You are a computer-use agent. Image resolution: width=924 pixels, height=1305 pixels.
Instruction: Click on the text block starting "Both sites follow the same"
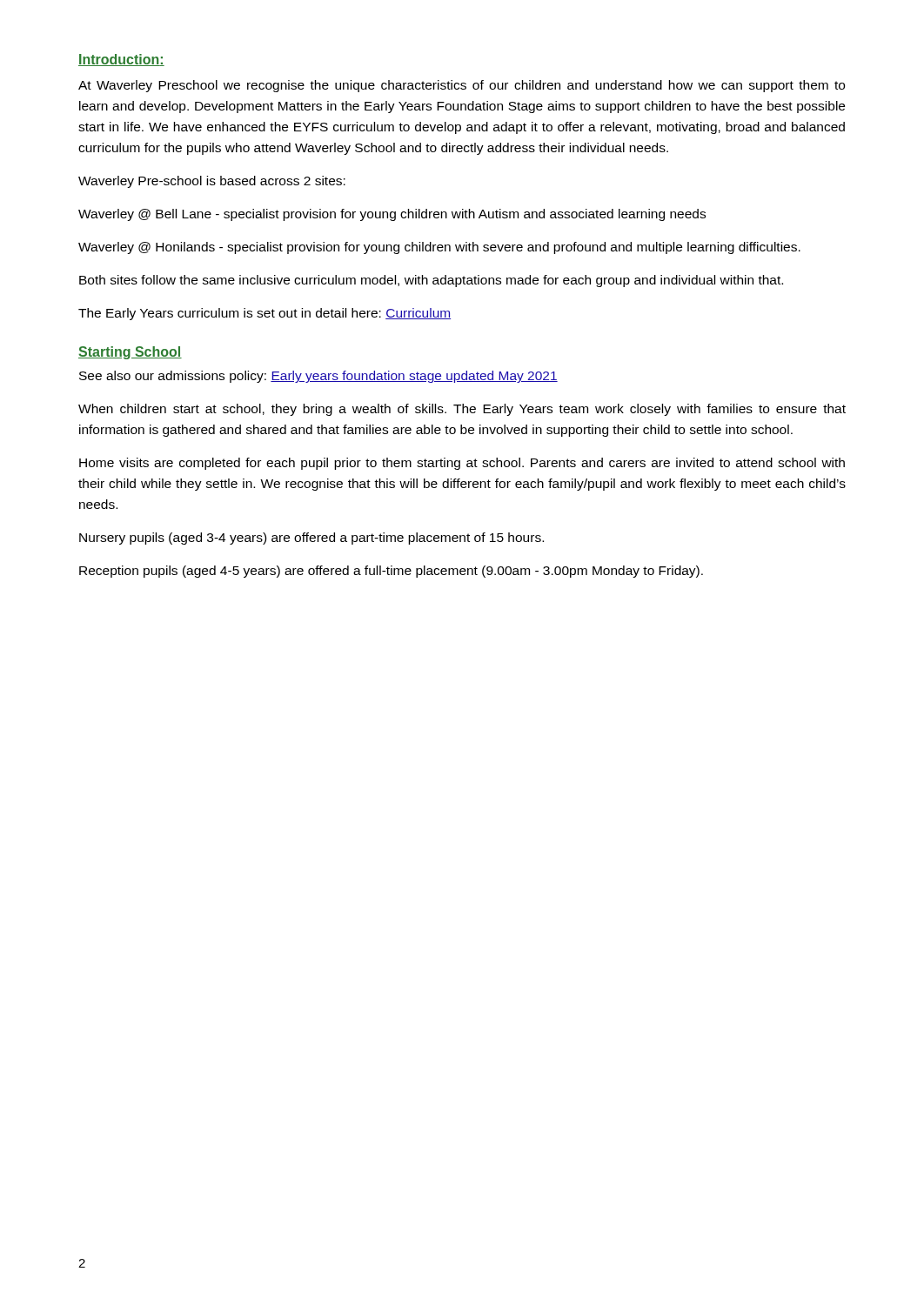click(x=431, y=280)
